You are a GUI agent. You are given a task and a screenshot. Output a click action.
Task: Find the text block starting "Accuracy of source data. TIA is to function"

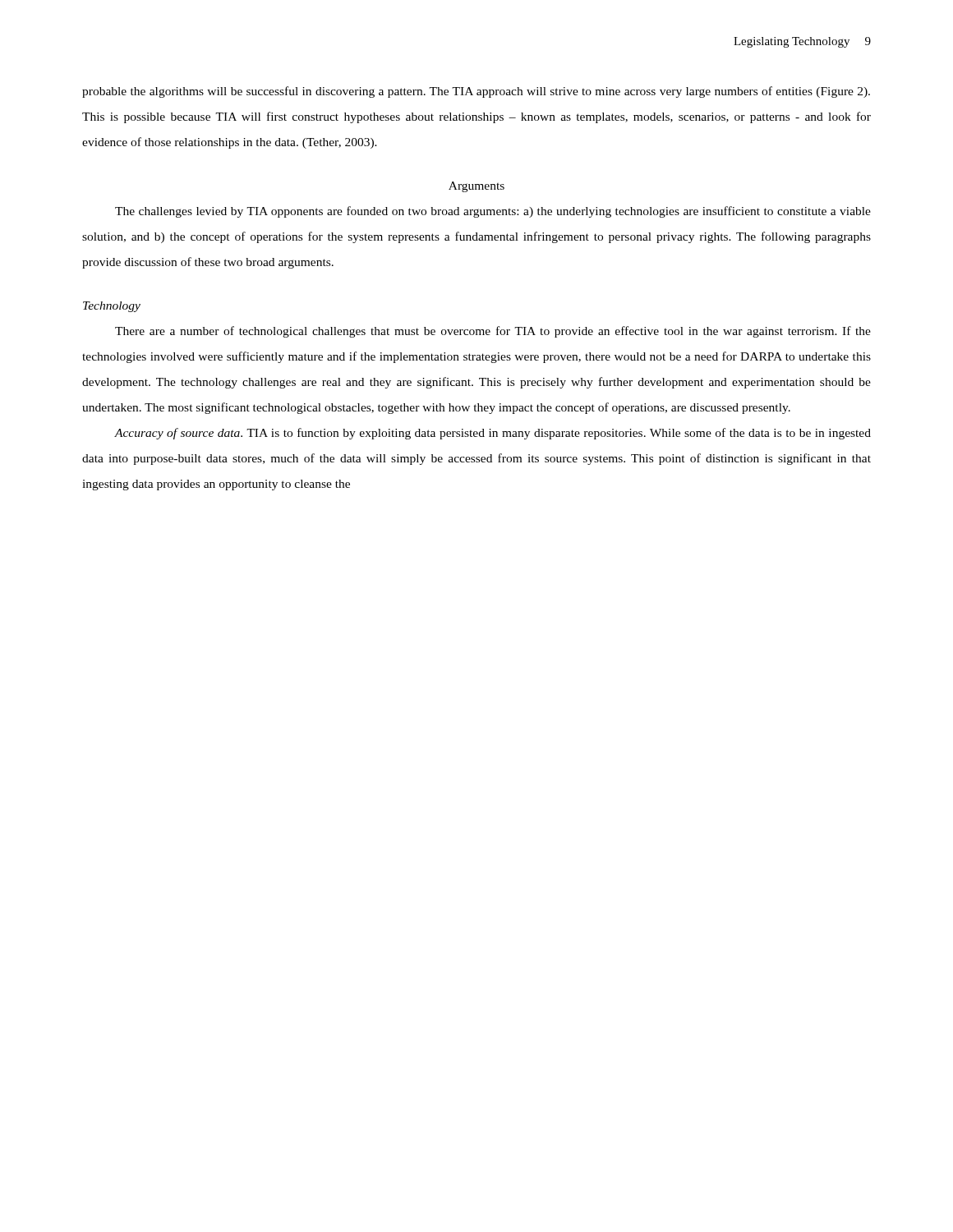[476, 458]
